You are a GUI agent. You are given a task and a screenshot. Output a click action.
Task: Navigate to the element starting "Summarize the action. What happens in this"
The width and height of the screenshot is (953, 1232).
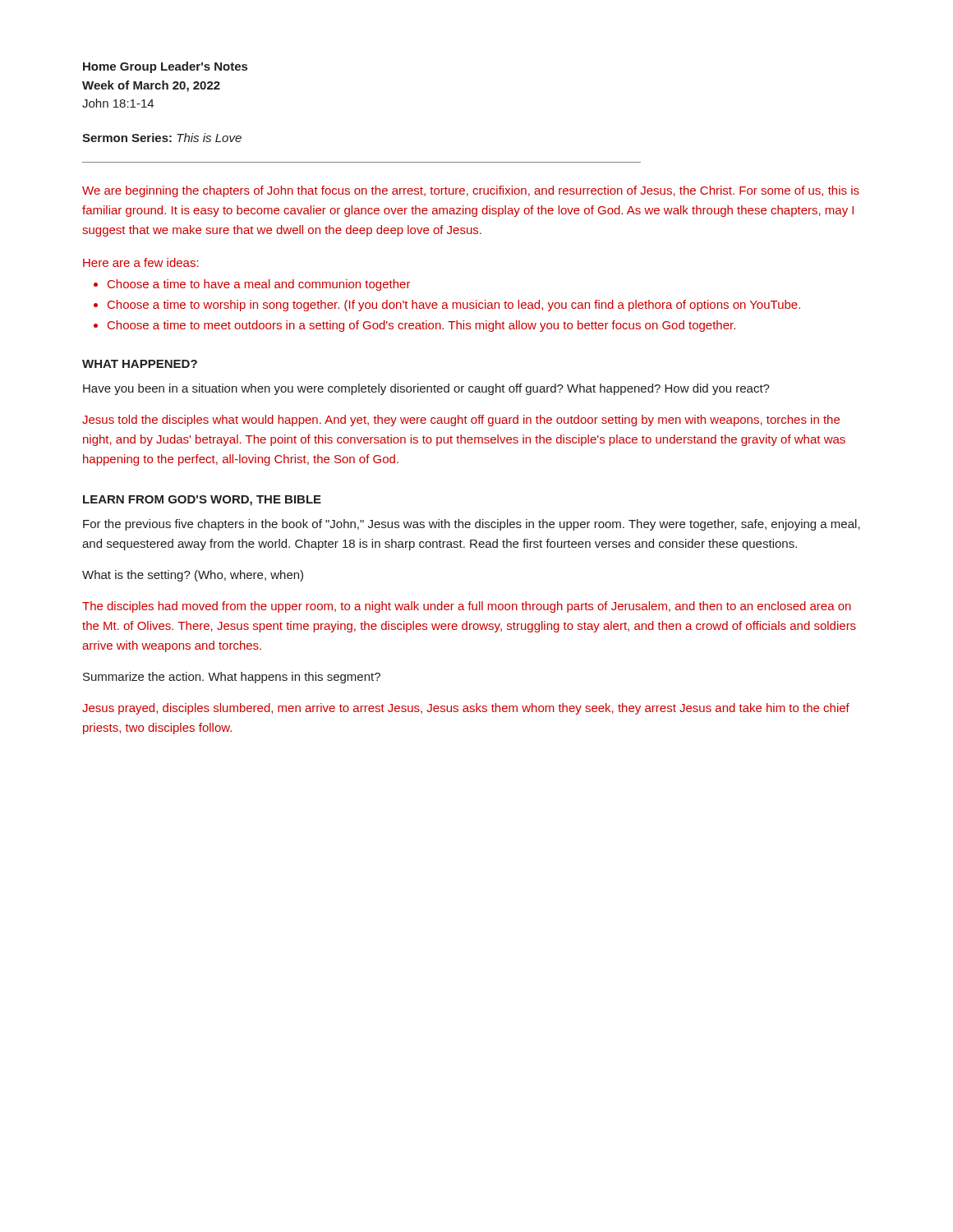pos(232,678)
